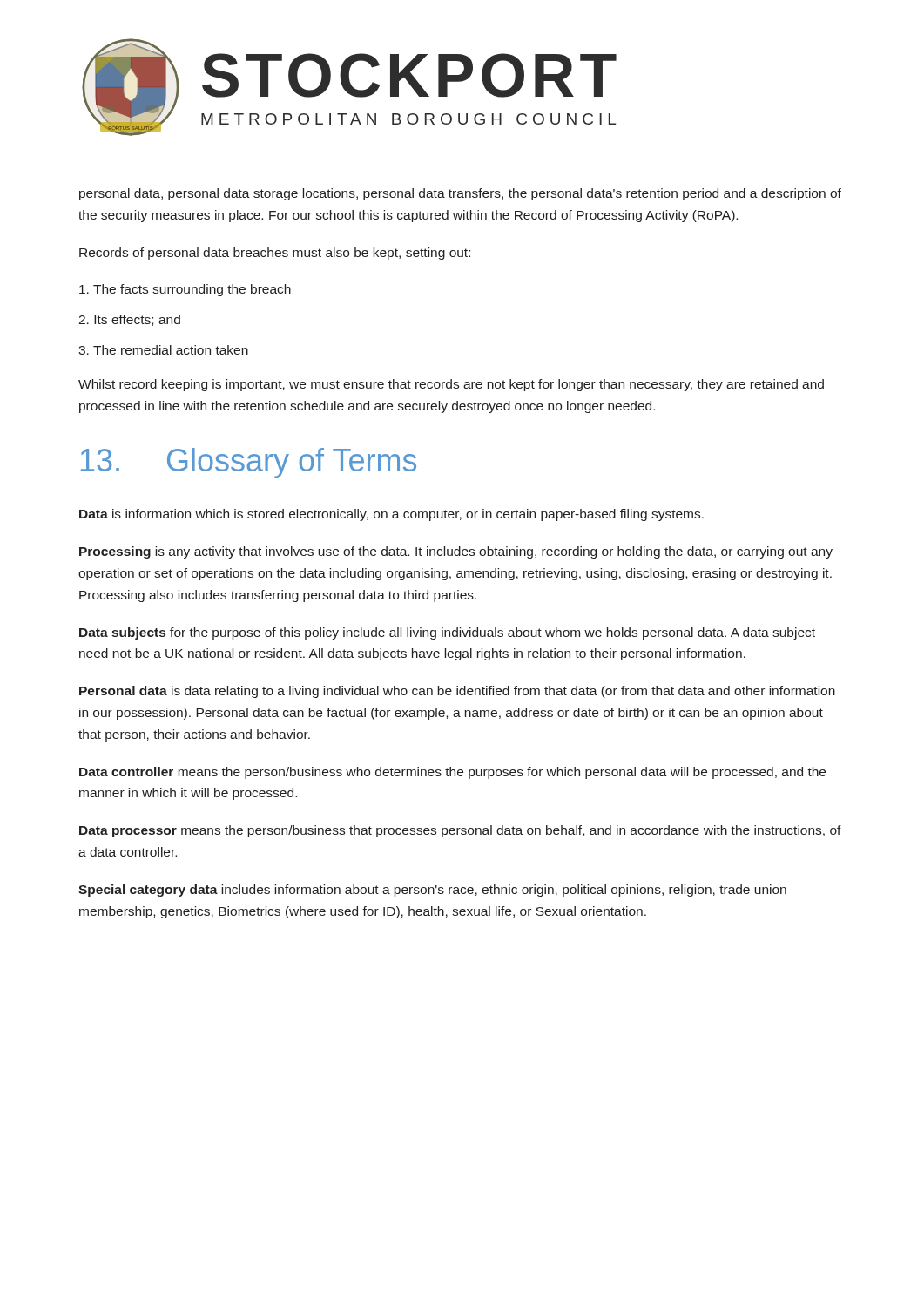The height and width of the screenshot is (1307, 924).
Task: Select the logo
Action: [462, 87]
